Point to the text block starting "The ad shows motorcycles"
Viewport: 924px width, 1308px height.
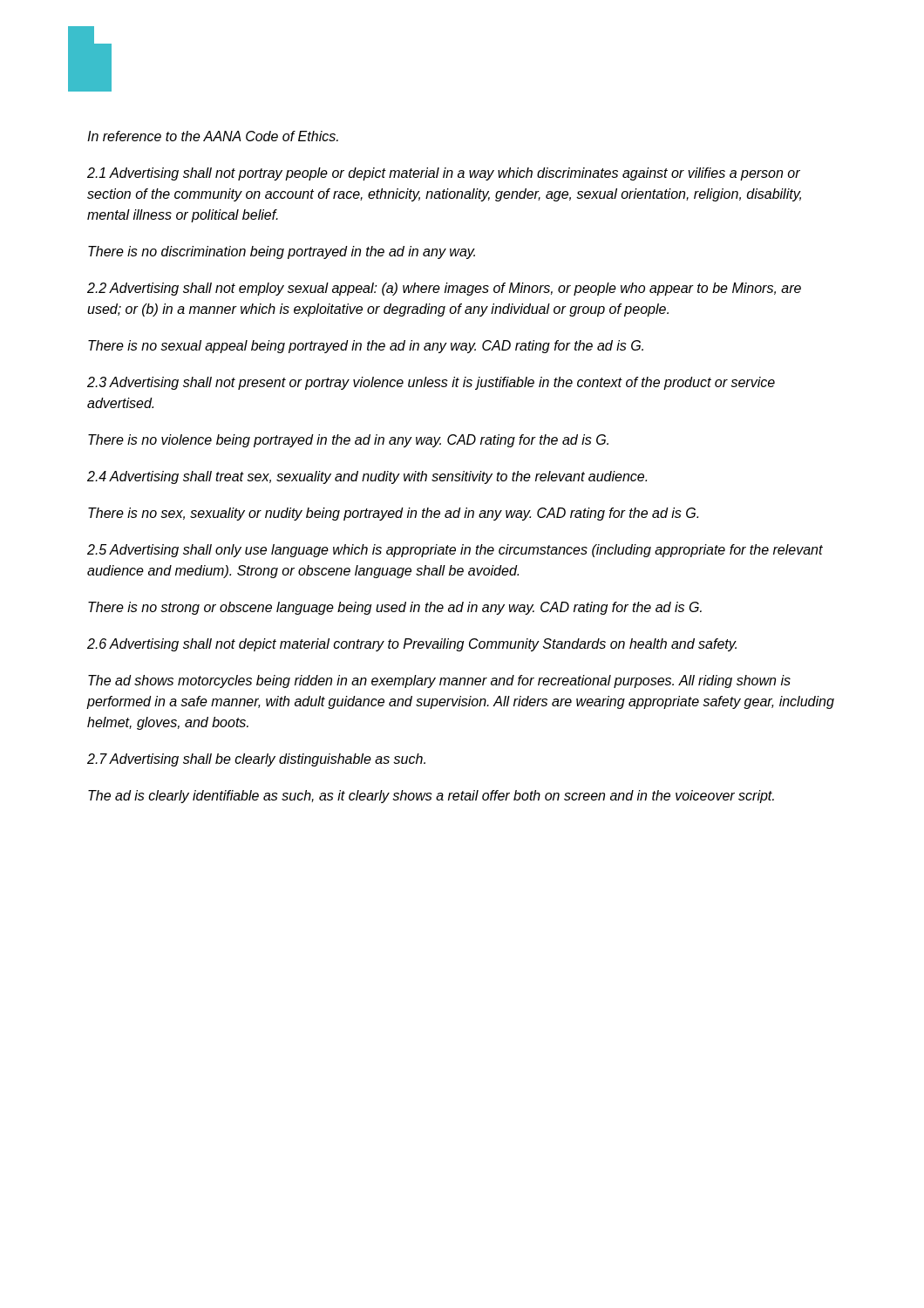(461, 702)
